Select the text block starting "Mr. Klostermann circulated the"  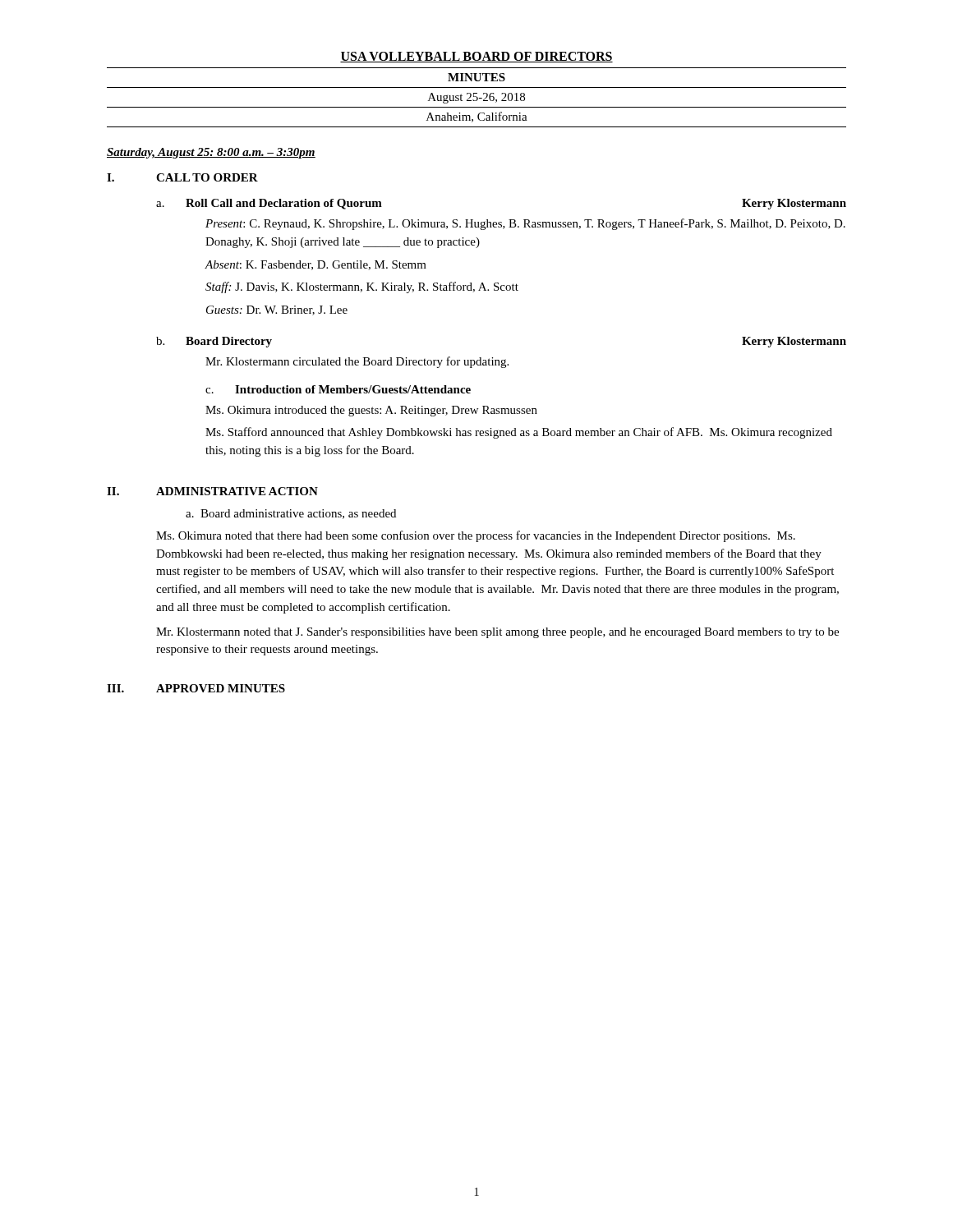point(358,361)
